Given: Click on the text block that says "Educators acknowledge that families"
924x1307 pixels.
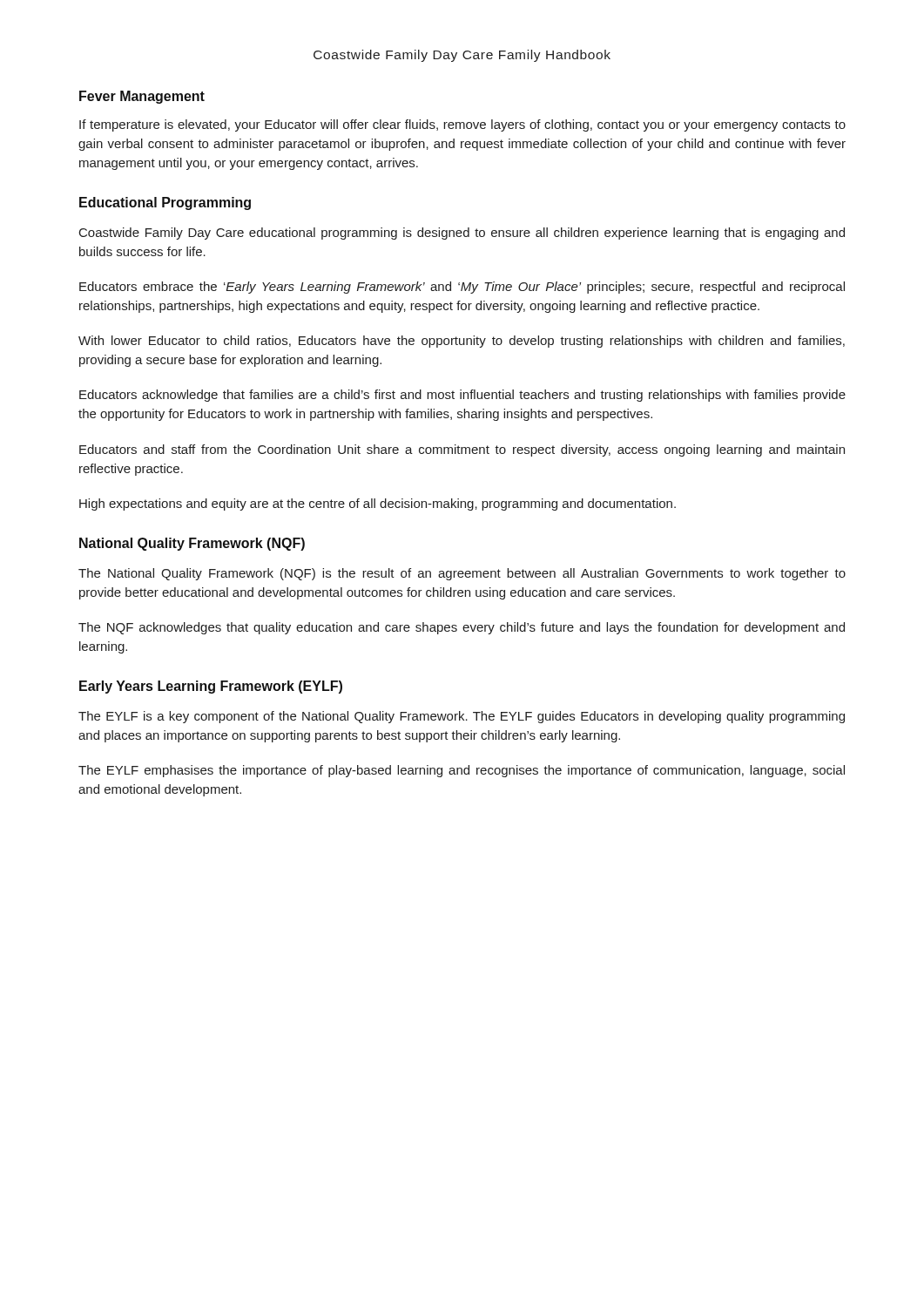Looking at the screenshot, I should (462, 404).
